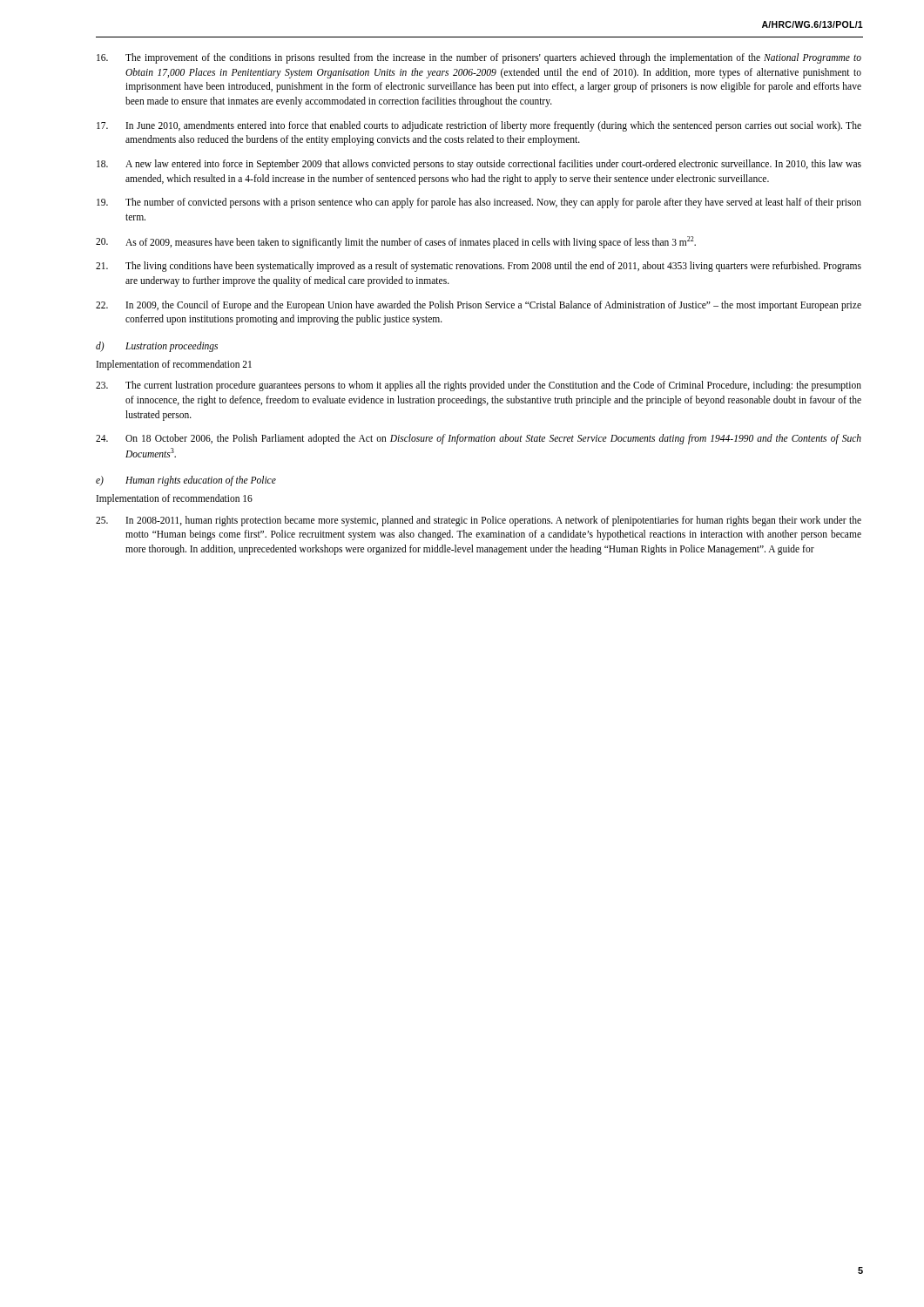Select the text block that says "In 2008-2011, human rights"
Viewport: 924px width, 1307px height.
(479, 535)
